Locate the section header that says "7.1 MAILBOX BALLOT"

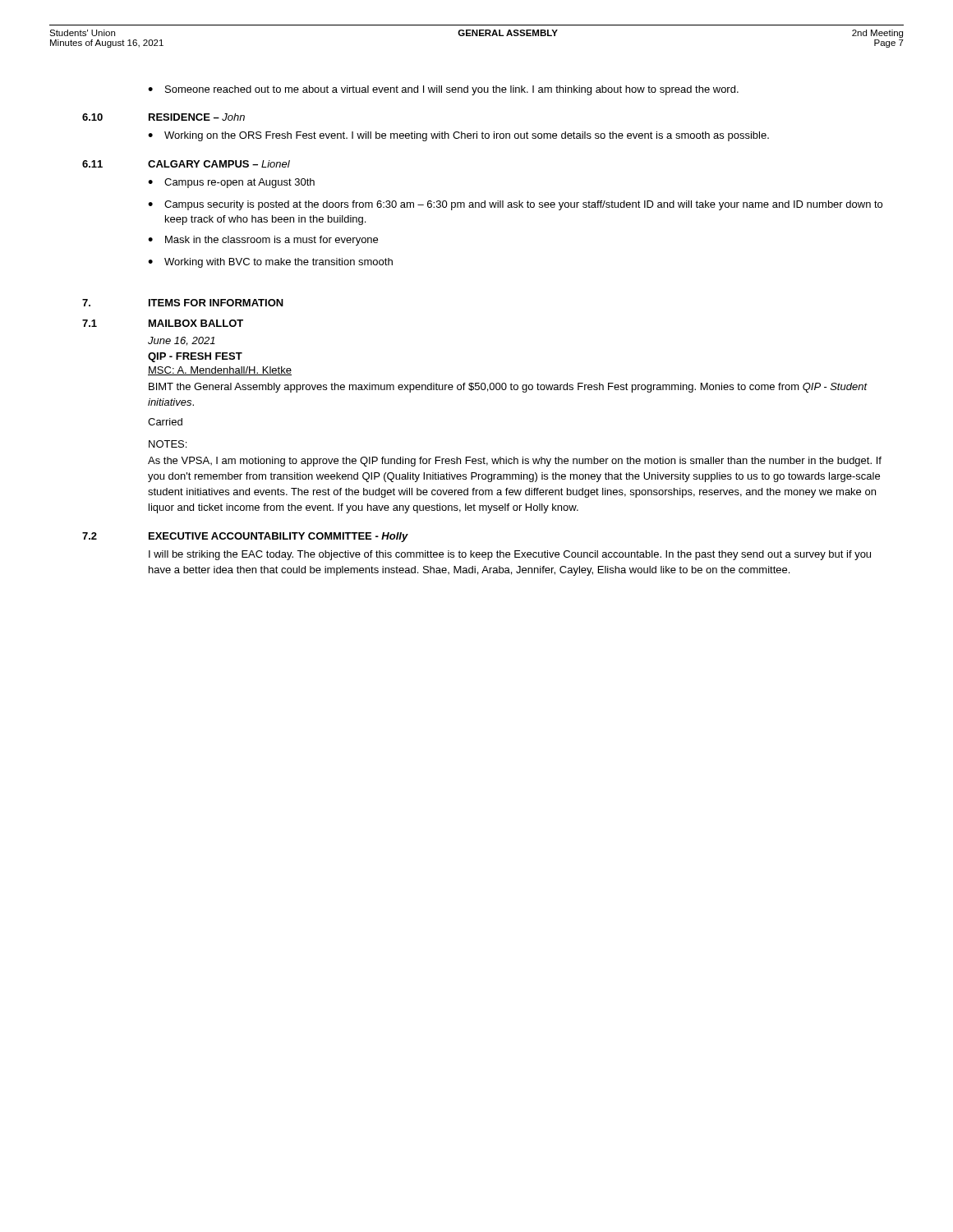click(163, 324)
